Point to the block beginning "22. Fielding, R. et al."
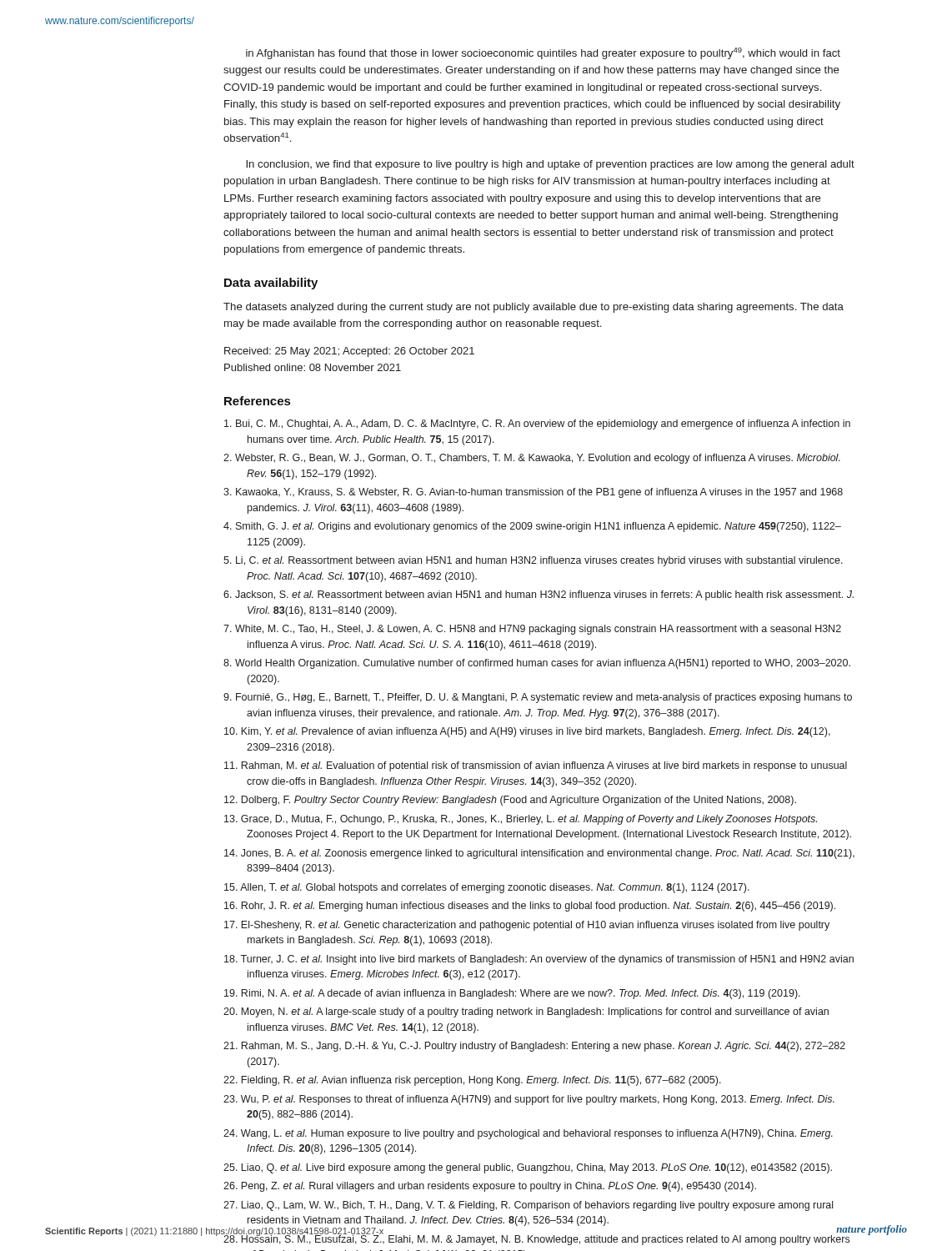Viewport: 952px width, 1251px height. [472, 1080]
